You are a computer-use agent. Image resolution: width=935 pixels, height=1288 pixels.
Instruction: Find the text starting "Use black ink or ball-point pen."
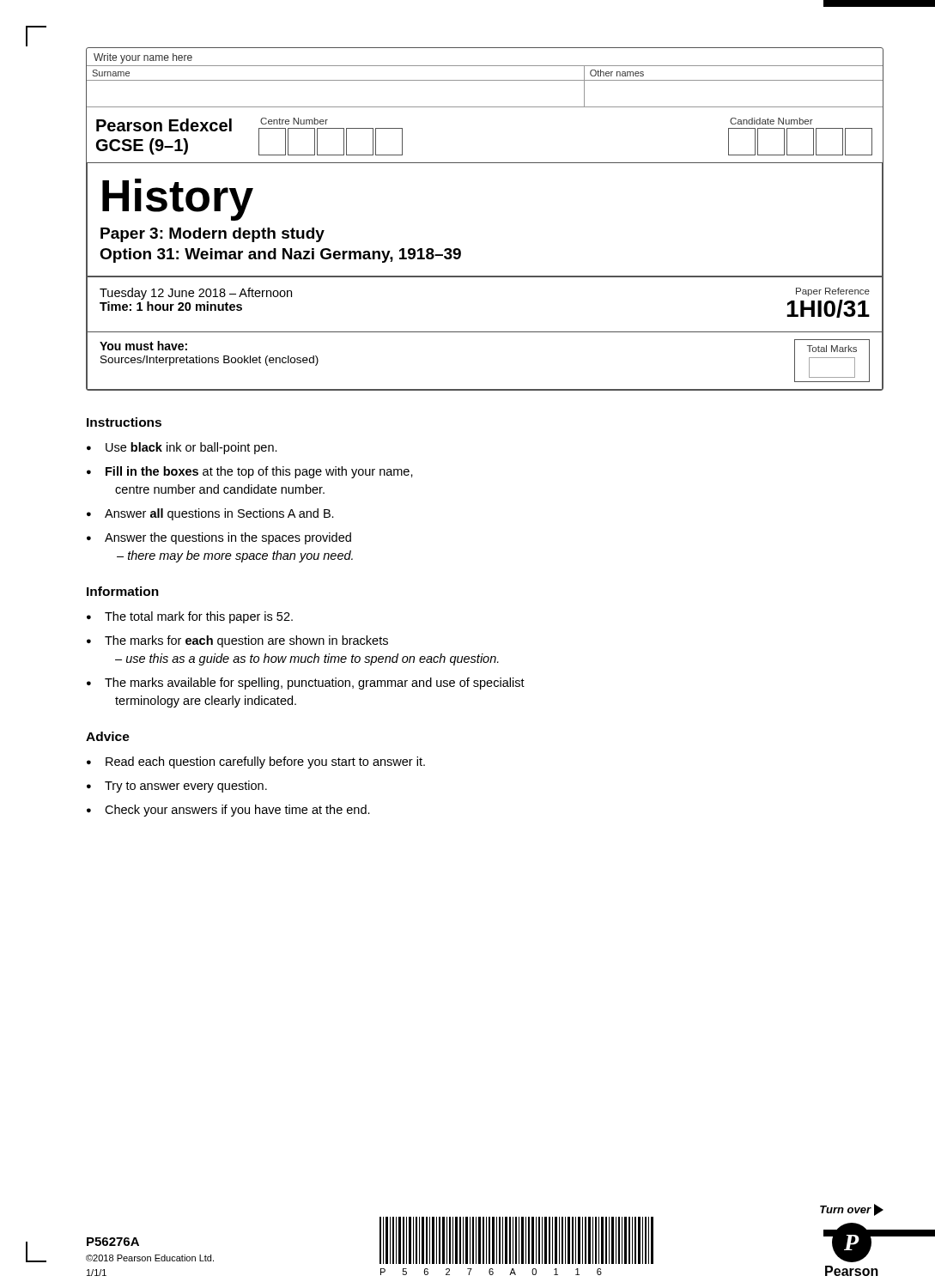pos(191,447)
